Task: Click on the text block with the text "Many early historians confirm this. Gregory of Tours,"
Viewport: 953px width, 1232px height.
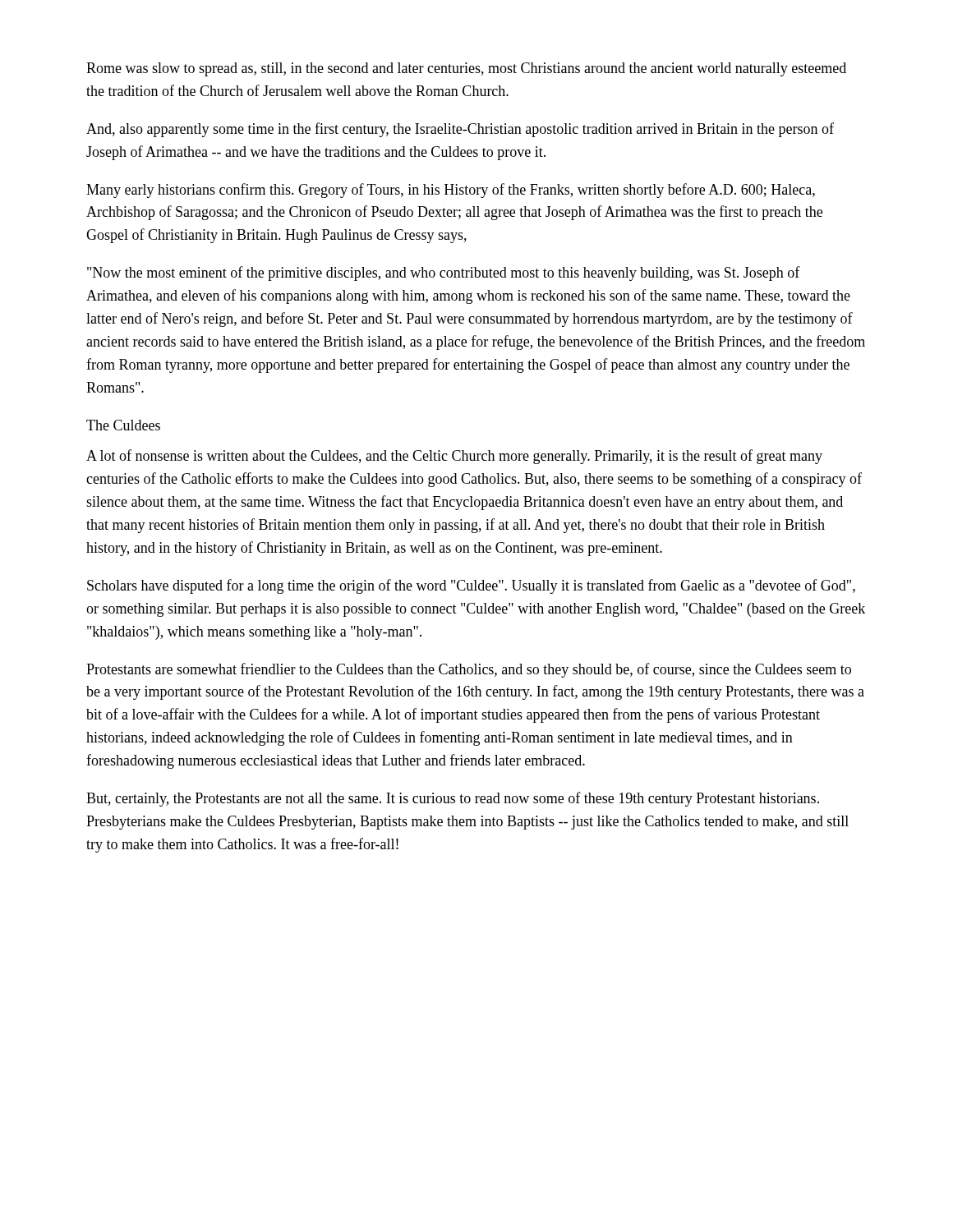Action: coord(455,212)
